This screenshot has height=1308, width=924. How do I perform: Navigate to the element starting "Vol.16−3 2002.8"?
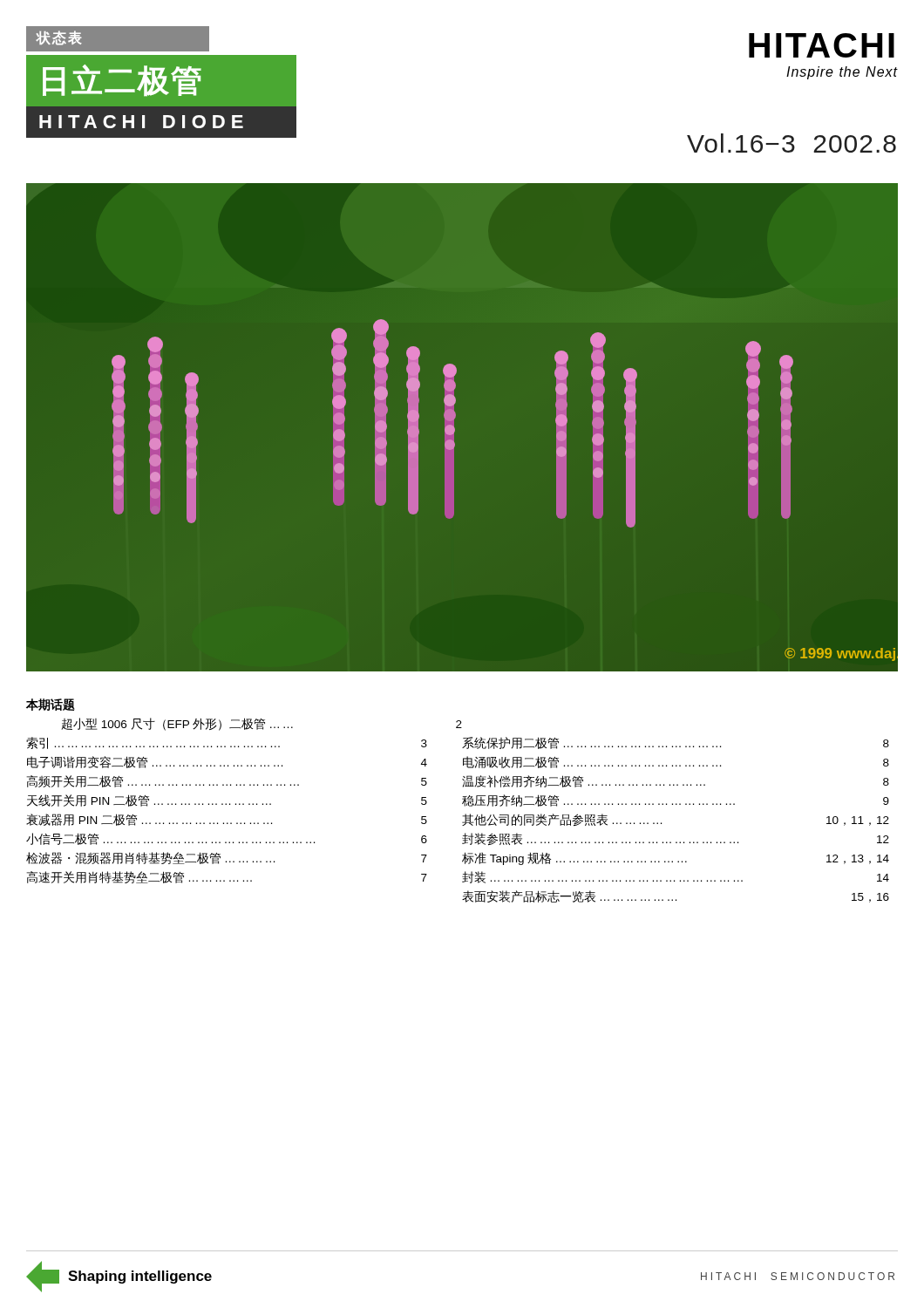[x=792, y=143]
